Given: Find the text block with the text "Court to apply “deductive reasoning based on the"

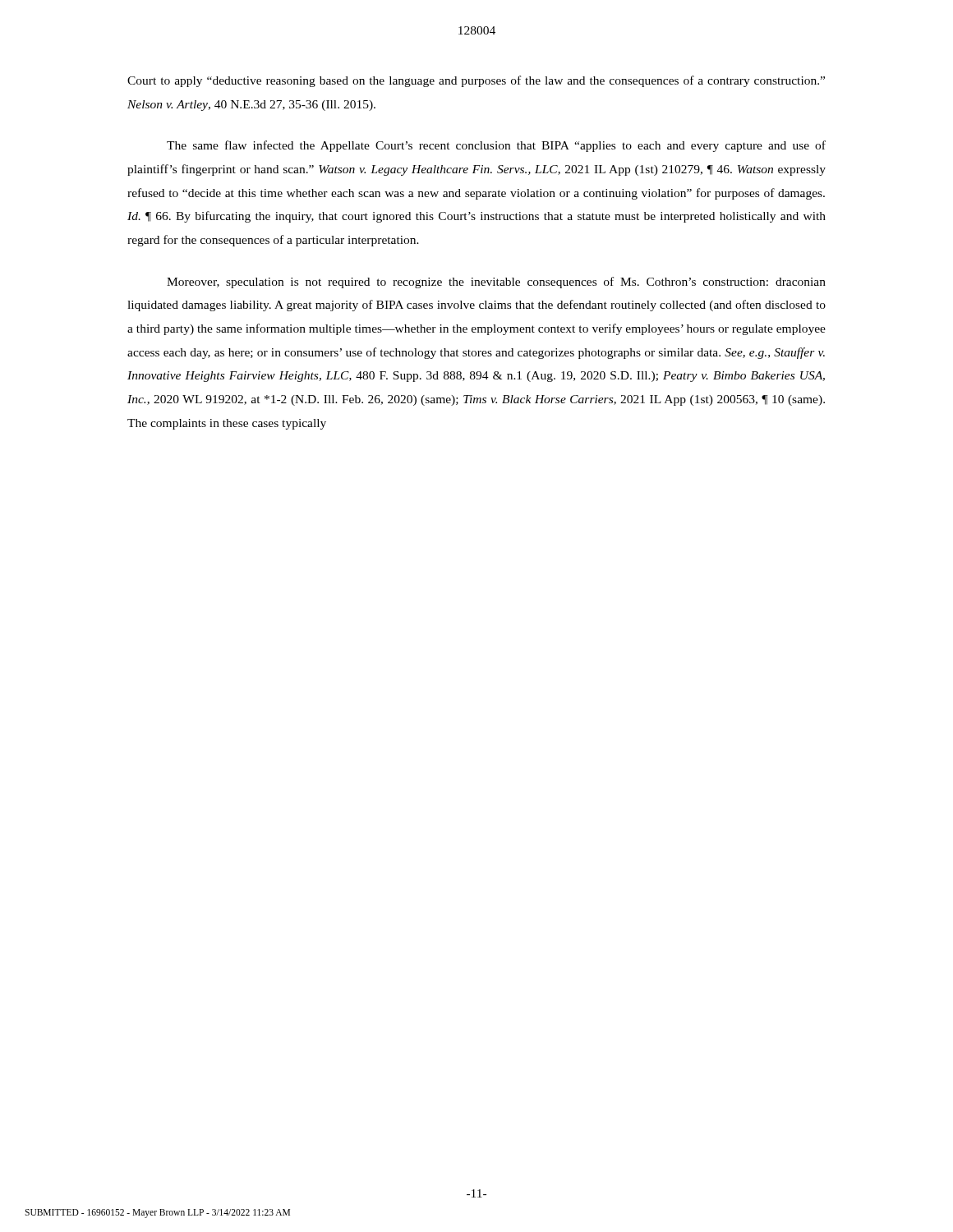Looking at the screenshot, I should (476, 93).
